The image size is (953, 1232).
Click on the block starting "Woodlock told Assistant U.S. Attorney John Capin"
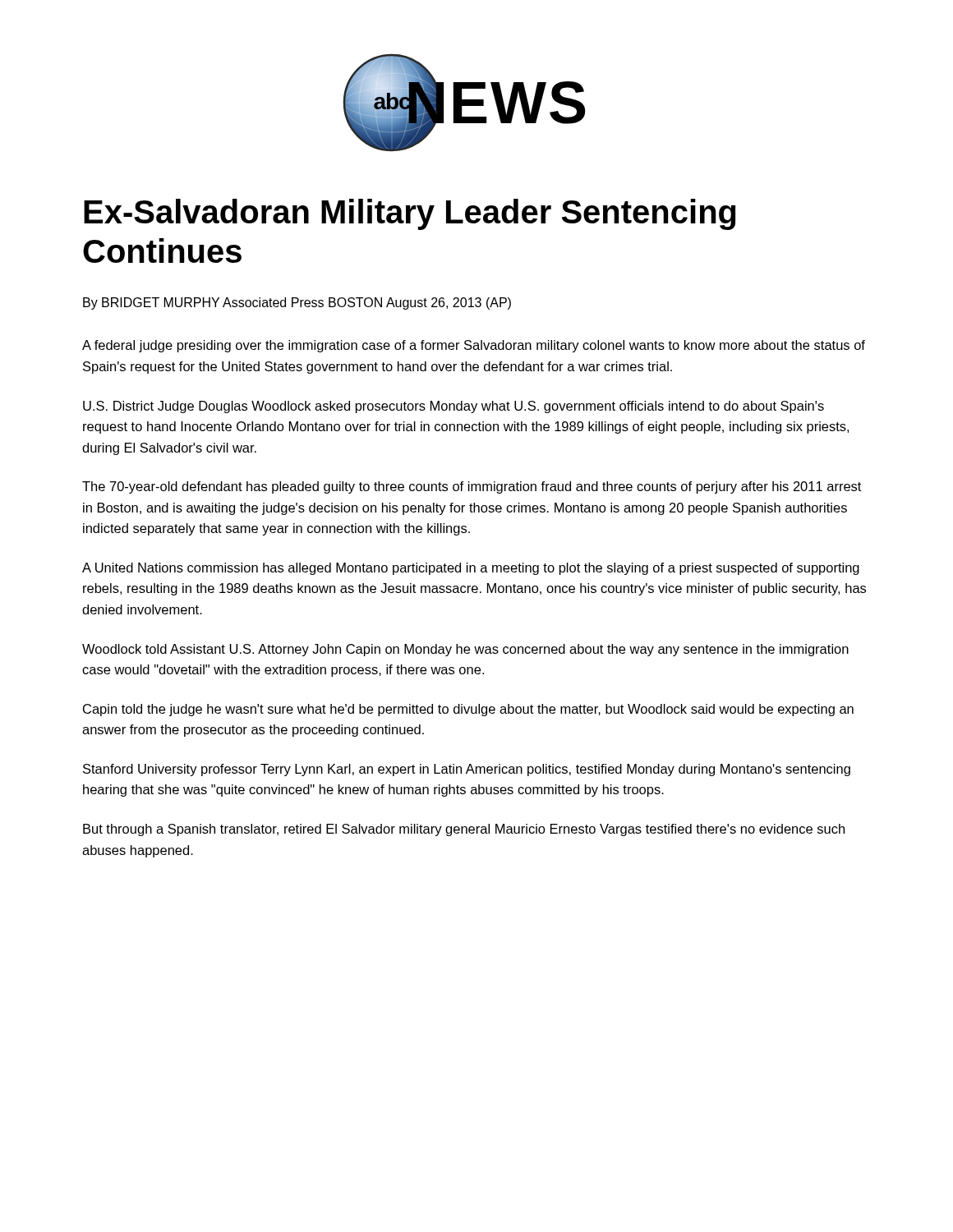466,659
